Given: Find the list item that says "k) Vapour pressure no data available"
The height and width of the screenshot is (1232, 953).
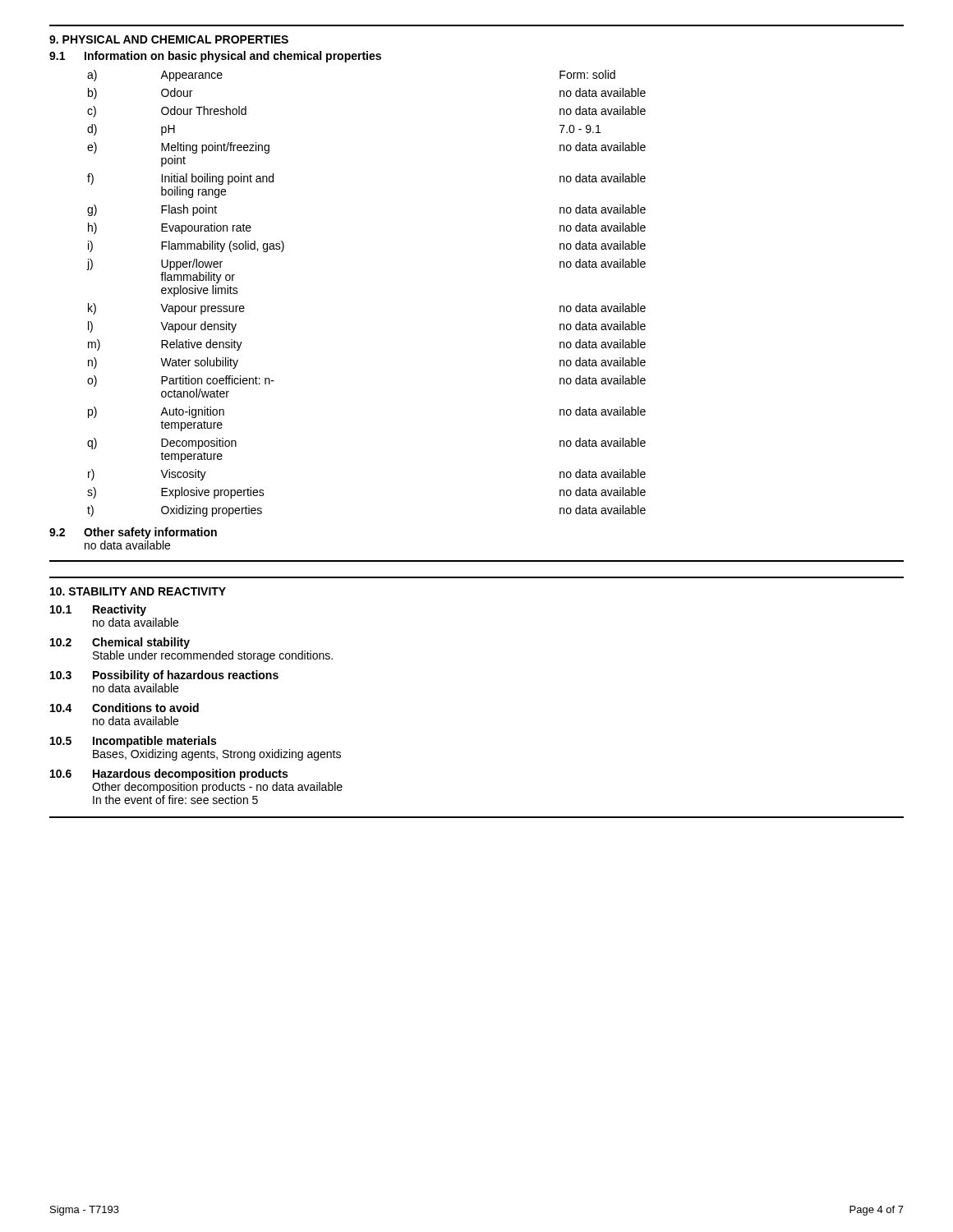Looking at the screenshot, I should point(91,309).
